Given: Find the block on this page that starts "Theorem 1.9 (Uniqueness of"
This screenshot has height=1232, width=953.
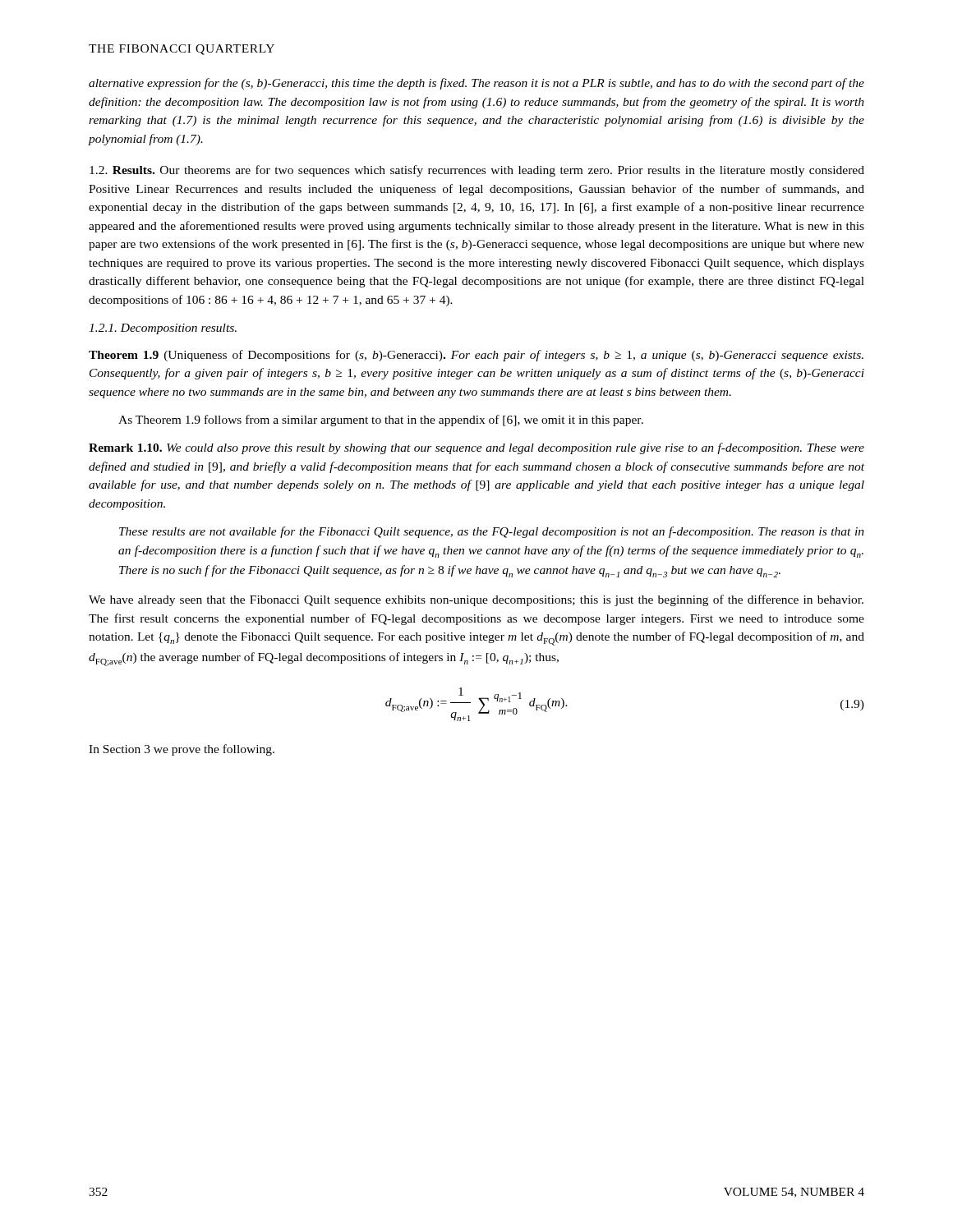Looking at the screenshot, I should pos(476,372).
